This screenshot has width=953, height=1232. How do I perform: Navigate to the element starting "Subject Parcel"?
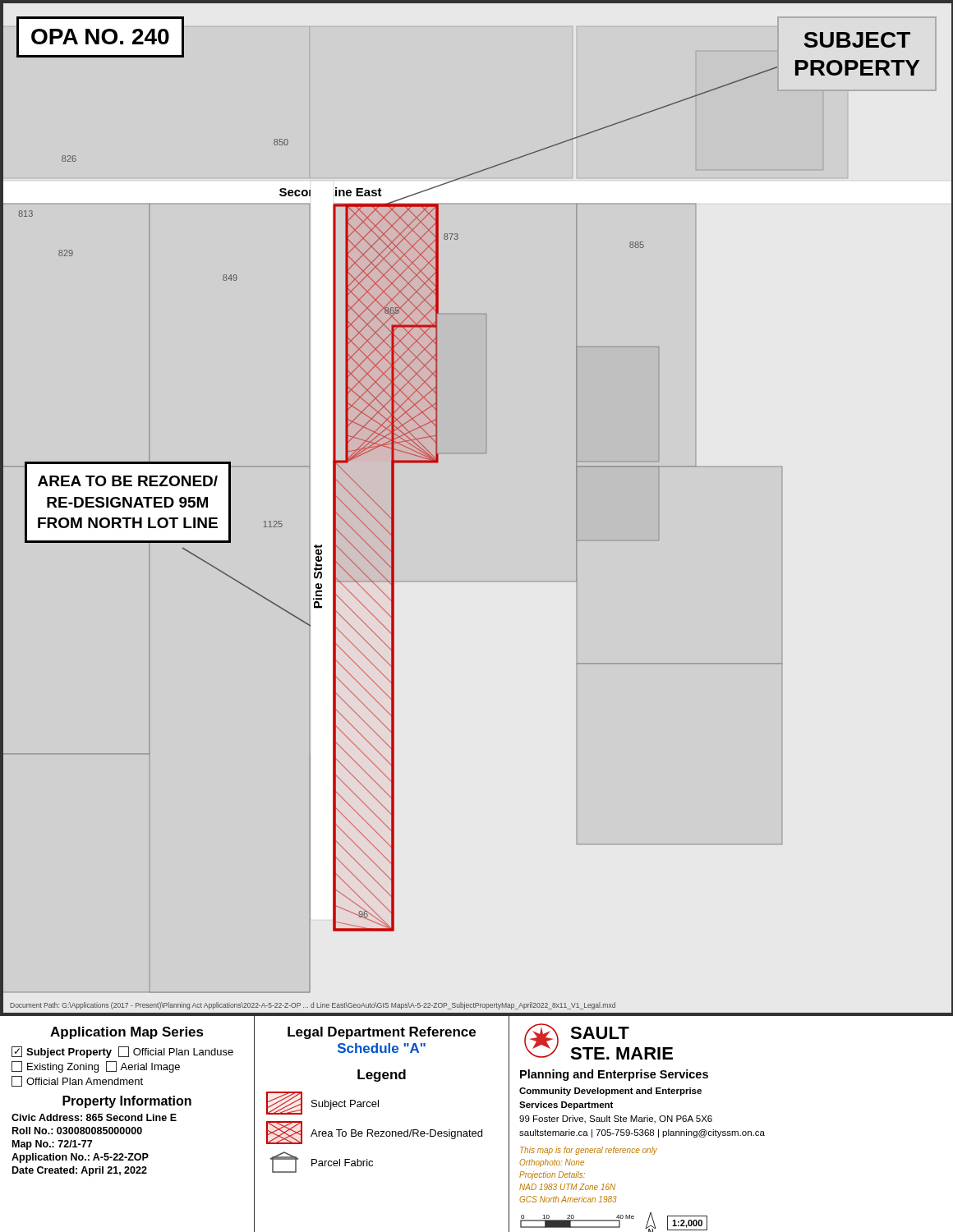(323, 1103)
